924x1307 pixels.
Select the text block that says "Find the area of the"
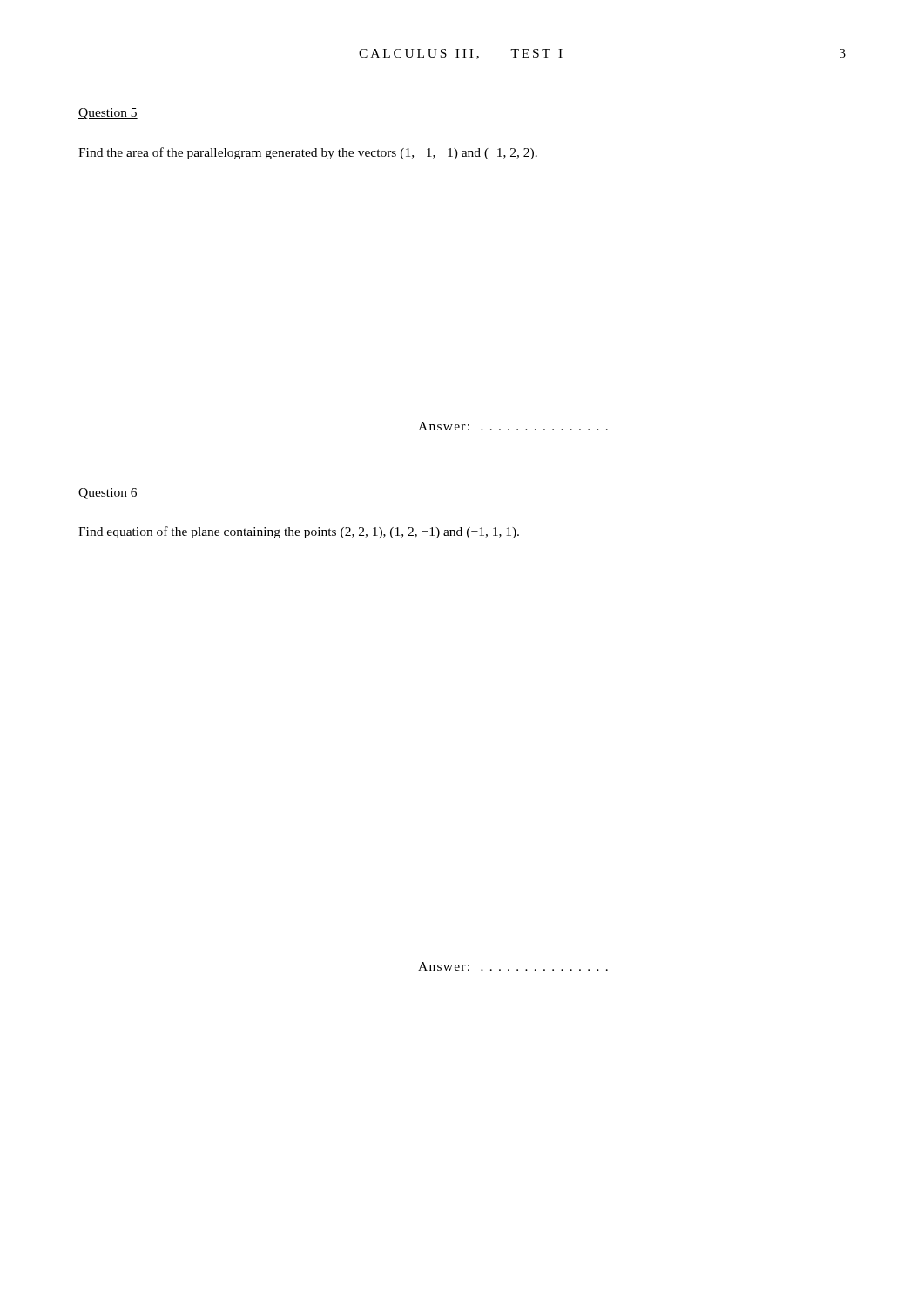pyautogui.click(x=308, y=152)
